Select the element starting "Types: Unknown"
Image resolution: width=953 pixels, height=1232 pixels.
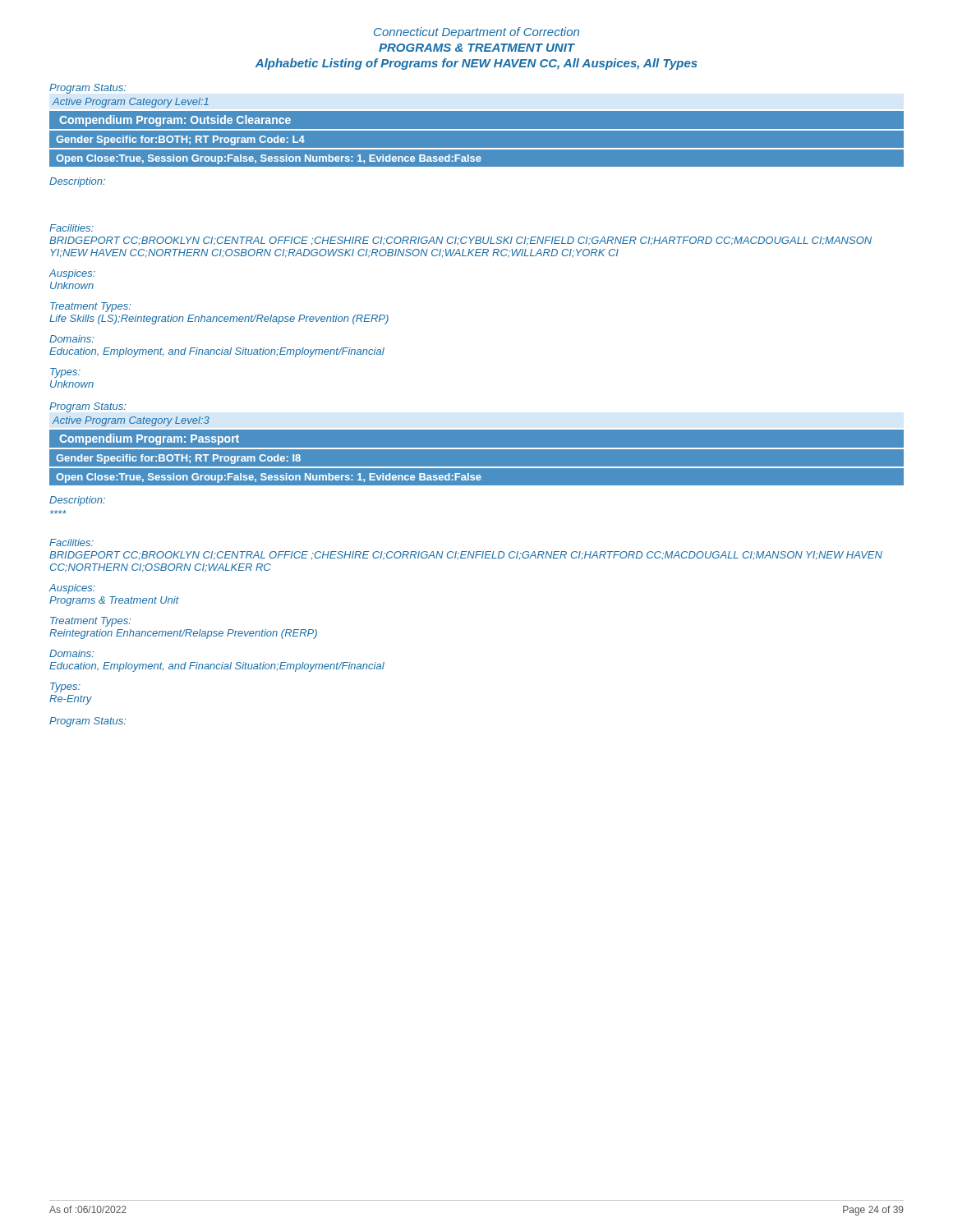click(x=65, y=373)
